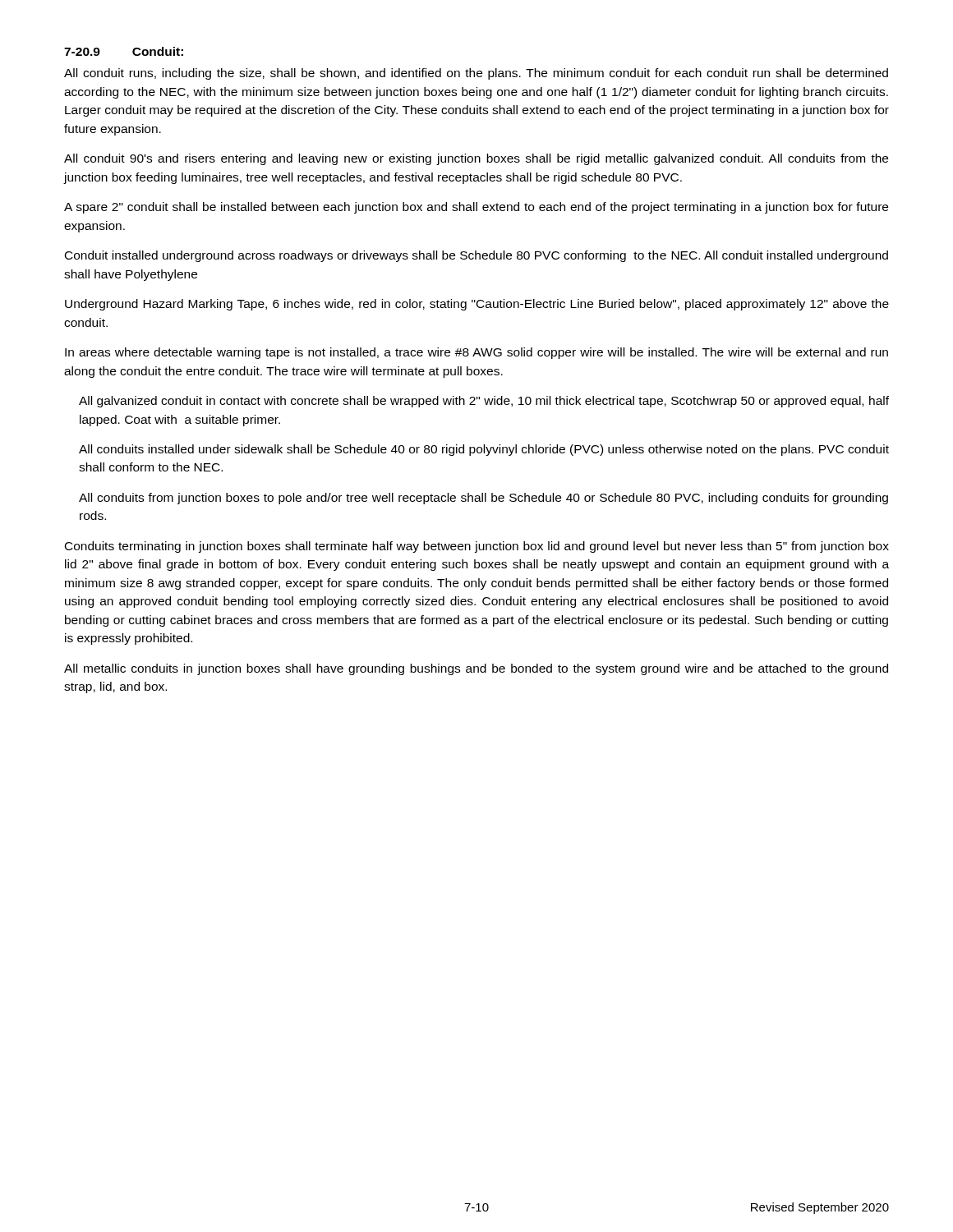Select the text block that reads "All conduits installed under sidewalk"
The height and width of the screenshot is (1232, 953).
[484, 458]
